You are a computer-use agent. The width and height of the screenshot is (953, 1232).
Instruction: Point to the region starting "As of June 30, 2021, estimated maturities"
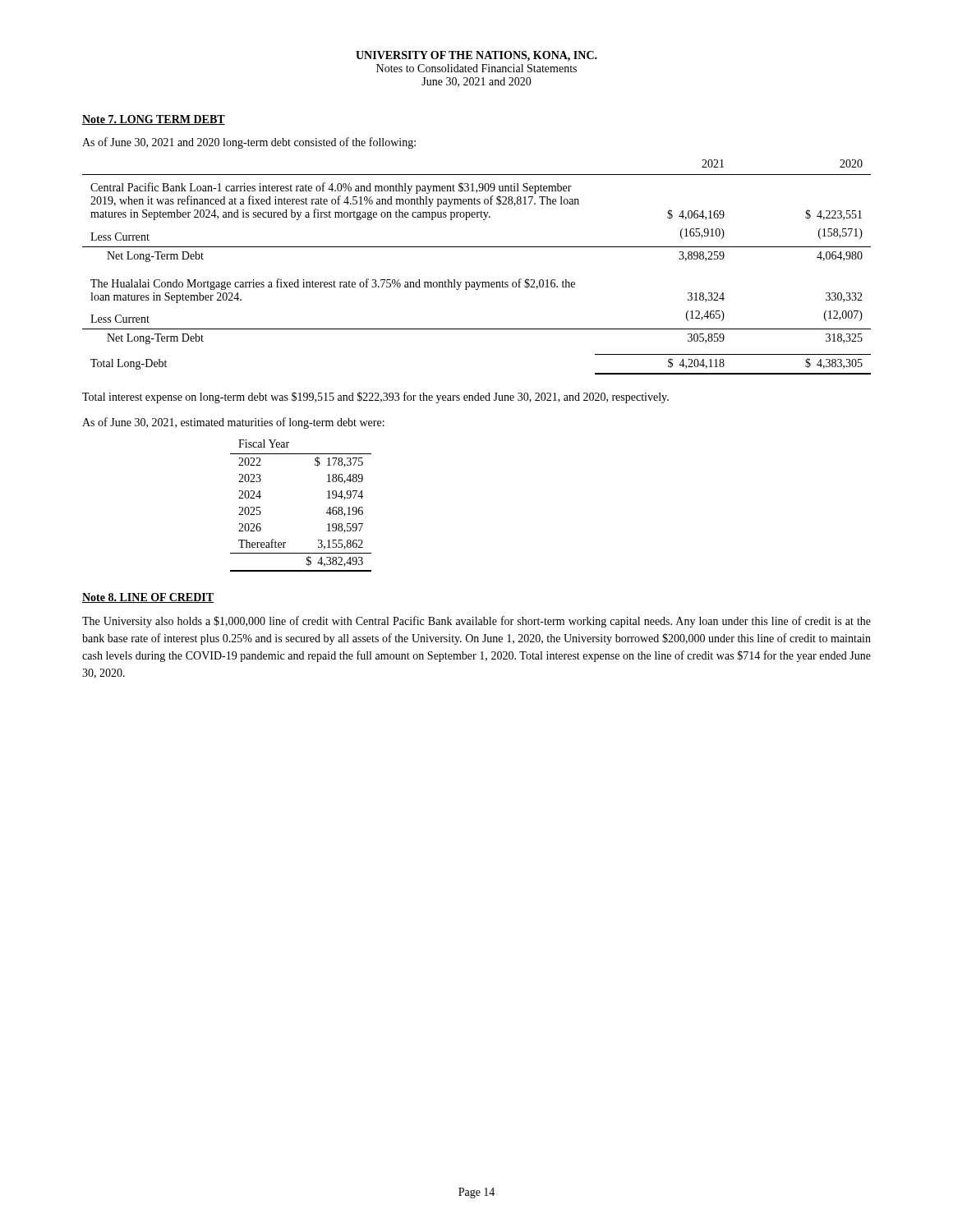(x=234, y=422)
